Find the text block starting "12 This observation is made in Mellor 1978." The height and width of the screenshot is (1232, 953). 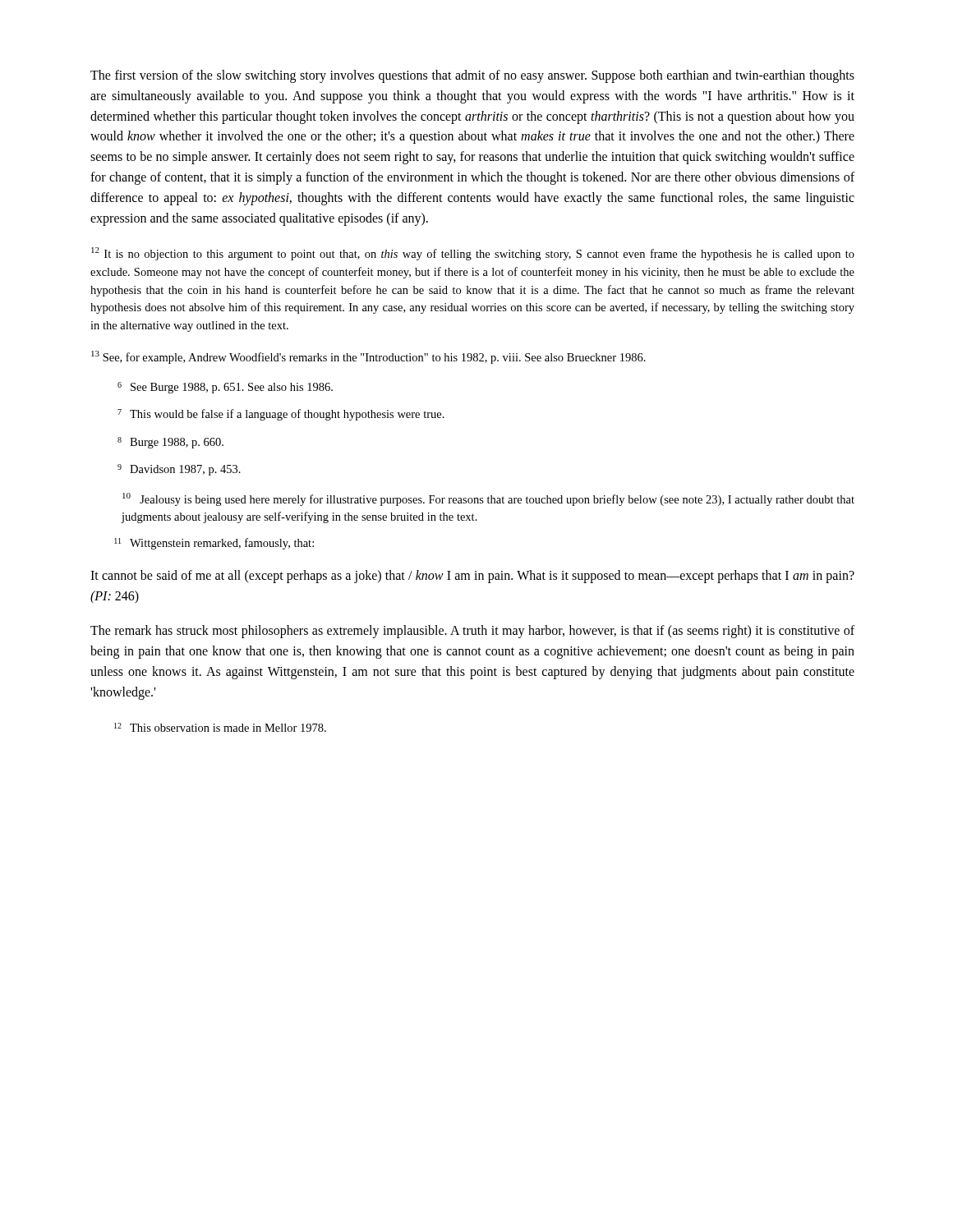click(220, 727)
